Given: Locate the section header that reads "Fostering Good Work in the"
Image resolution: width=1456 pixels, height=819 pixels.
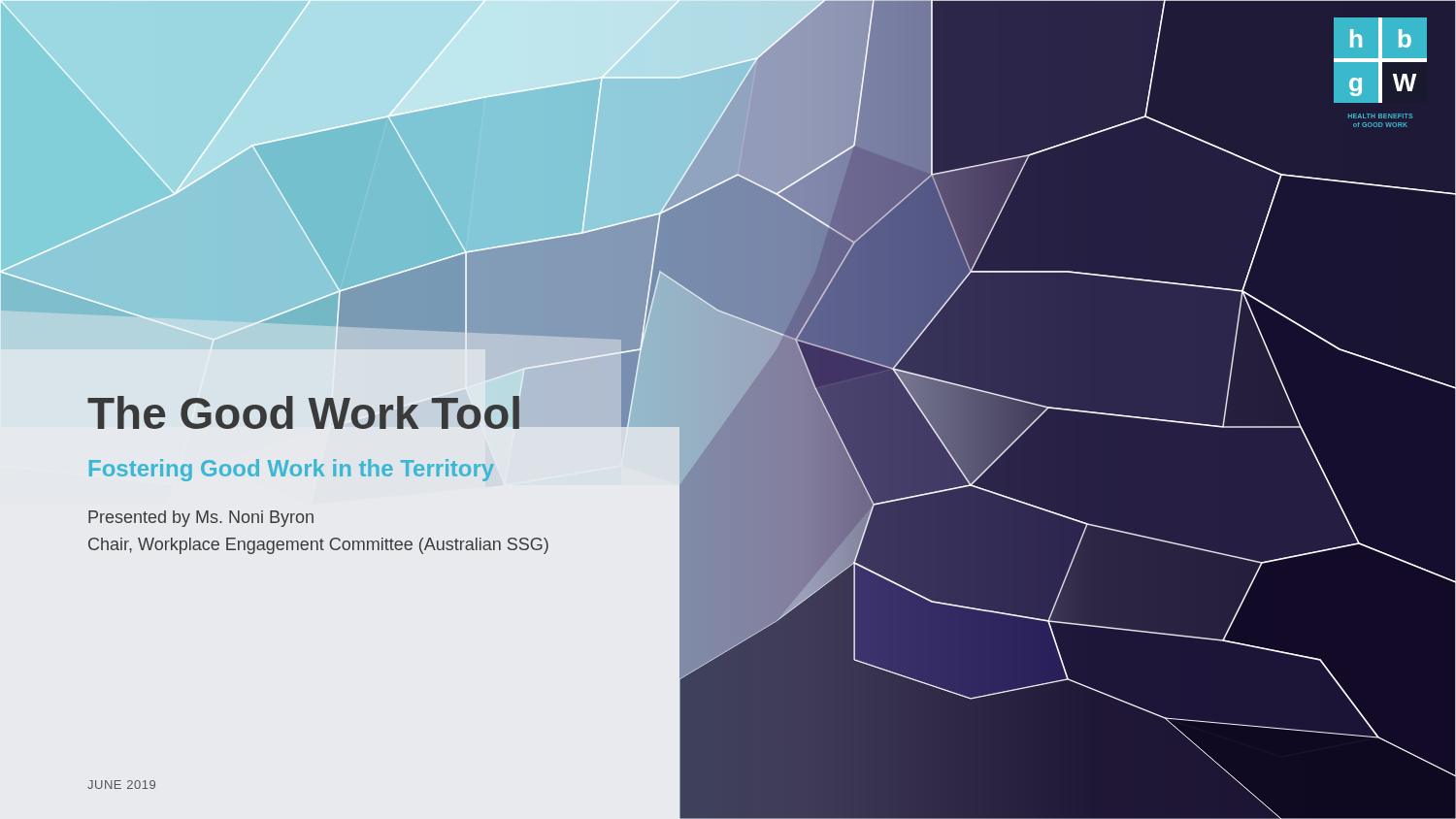Looking at the screenshot, I should pyautogui.click(x=318, y=469).
